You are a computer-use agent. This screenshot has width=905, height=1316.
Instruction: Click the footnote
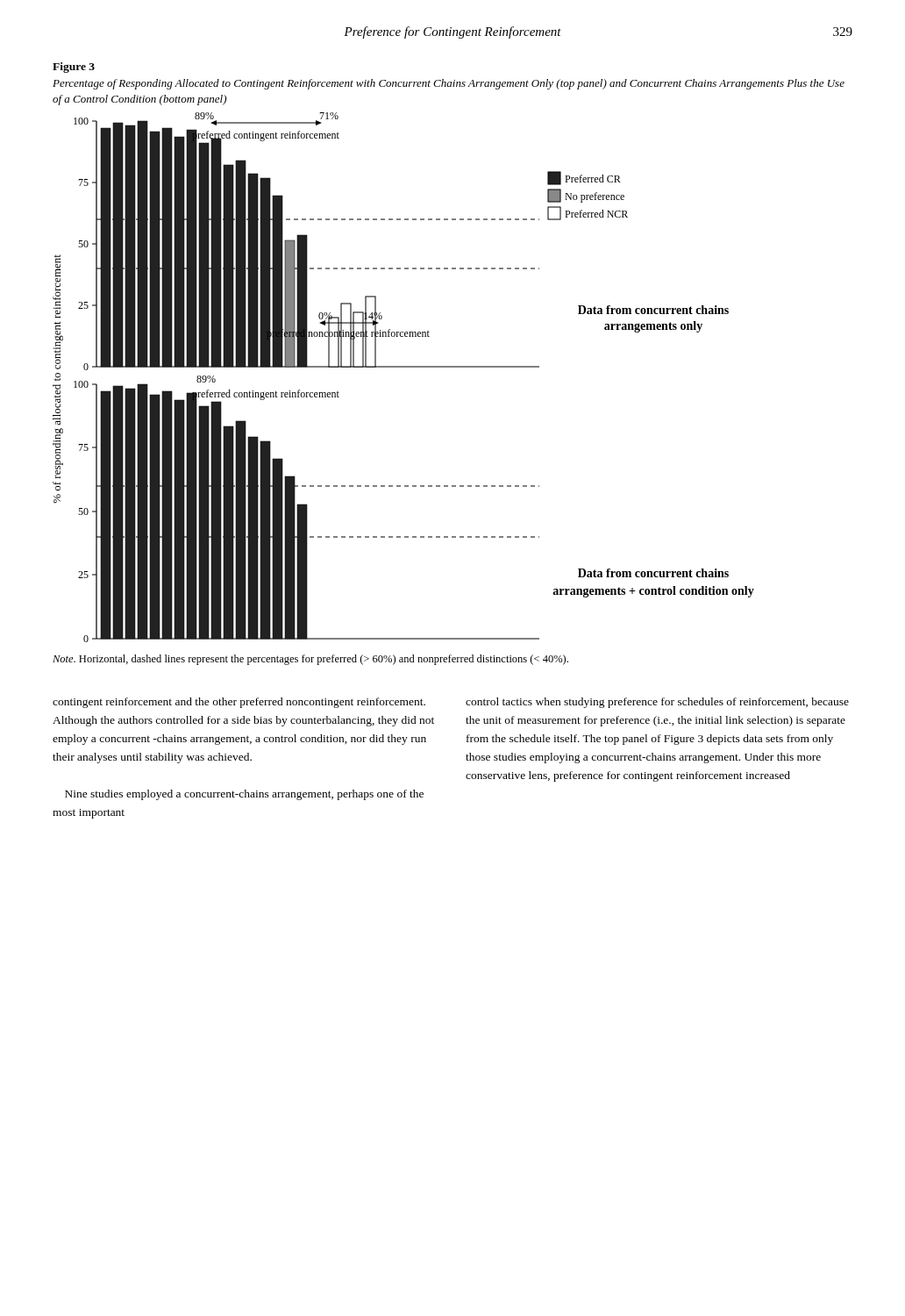311,659
